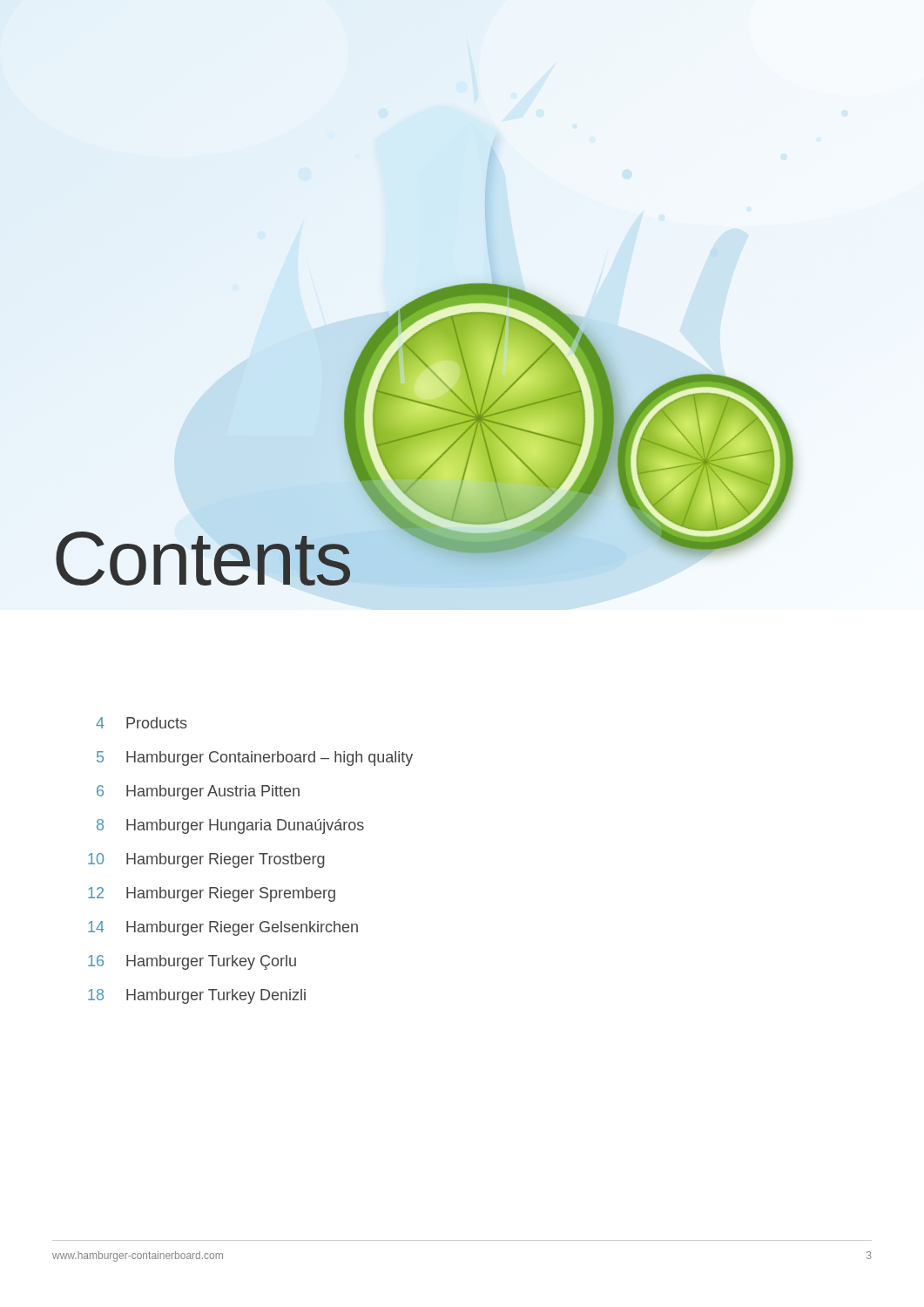The height and width of the screenshot is (1307, 924).
Task: Find the passage starting "5 Hamburger Containerboard"
Action: pos(233,758)
